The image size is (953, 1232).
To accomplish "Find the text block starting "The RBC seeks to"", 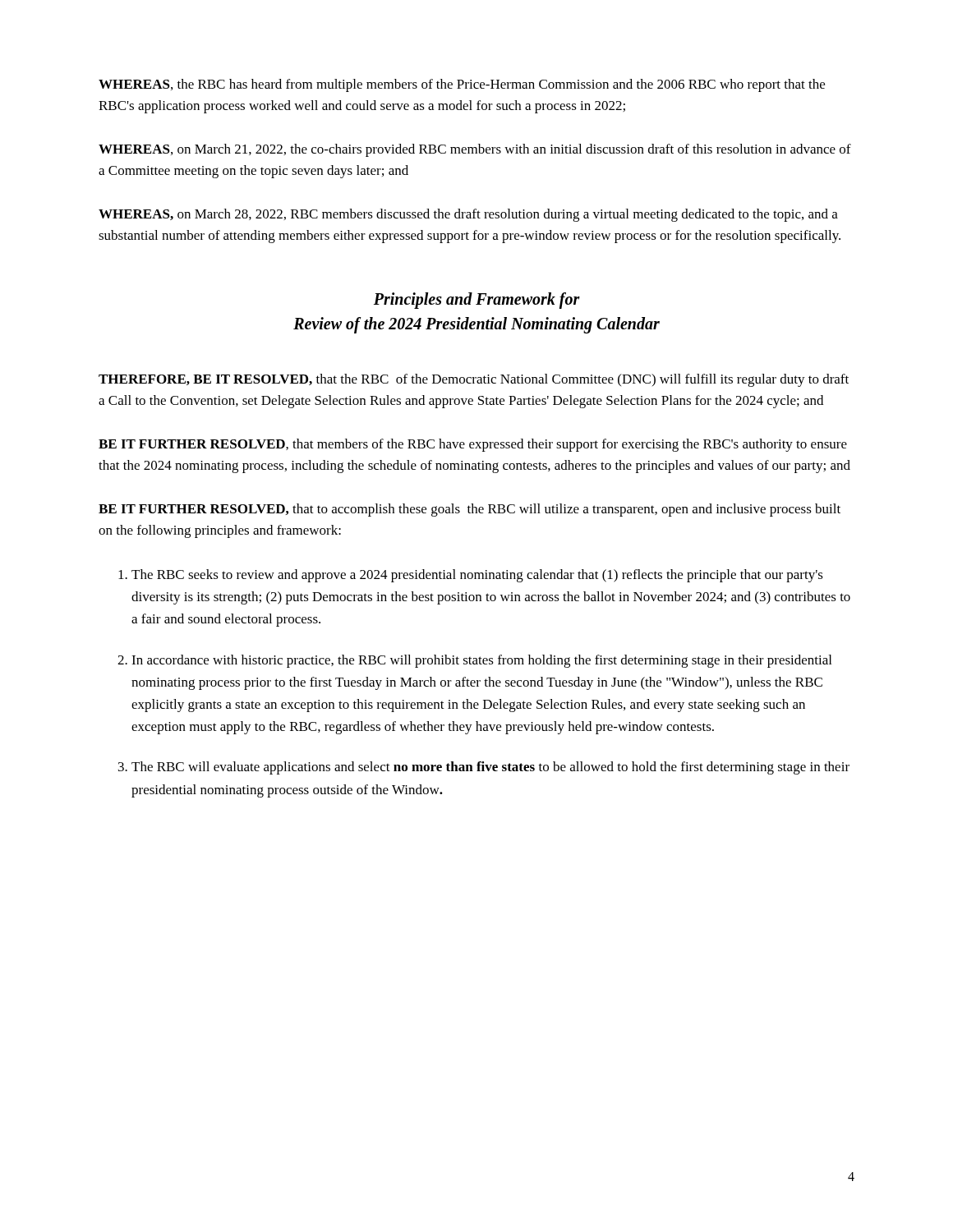I will 493,597.
